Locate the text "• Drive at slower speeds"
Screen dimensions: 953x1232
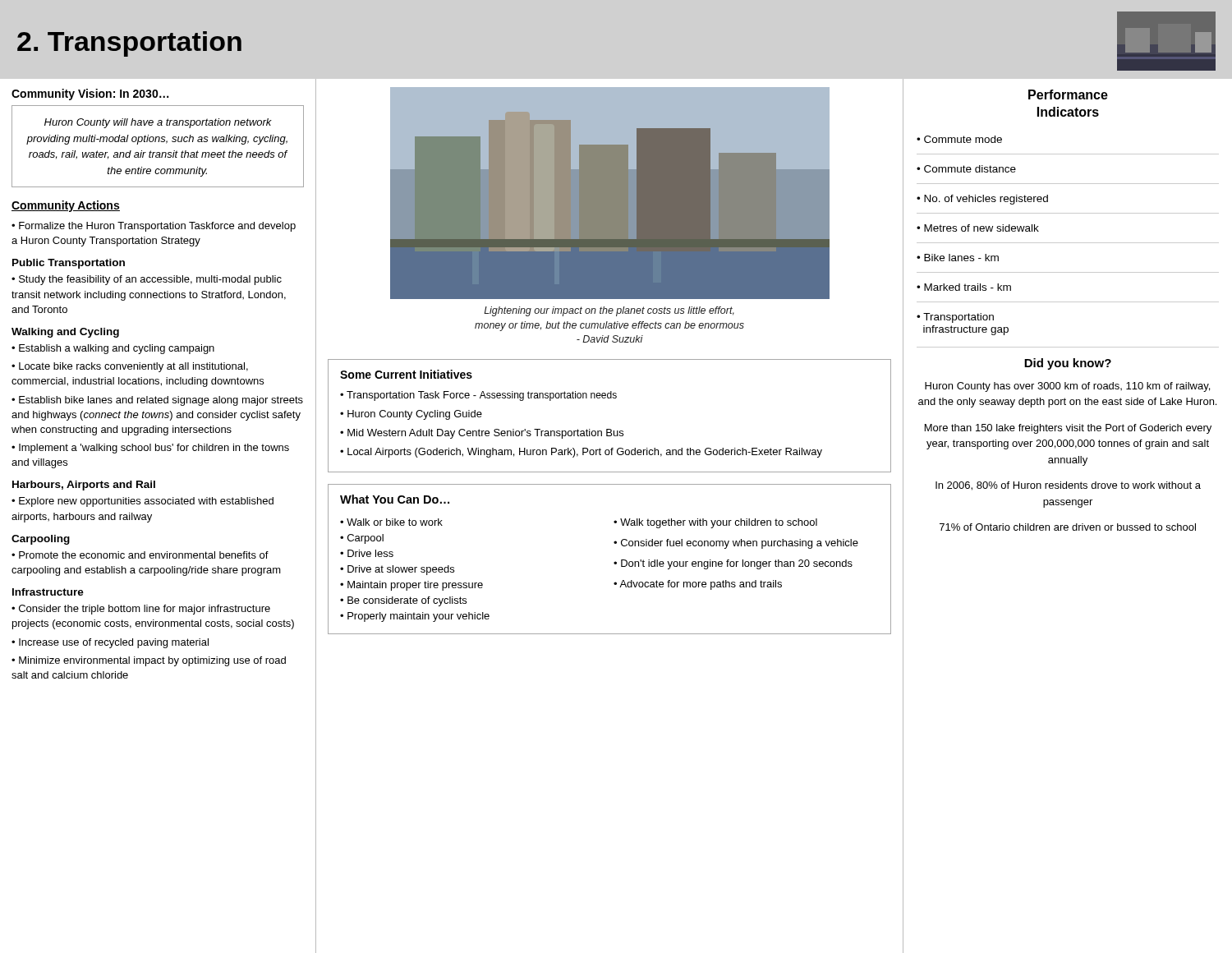click(x=397, y=569)
